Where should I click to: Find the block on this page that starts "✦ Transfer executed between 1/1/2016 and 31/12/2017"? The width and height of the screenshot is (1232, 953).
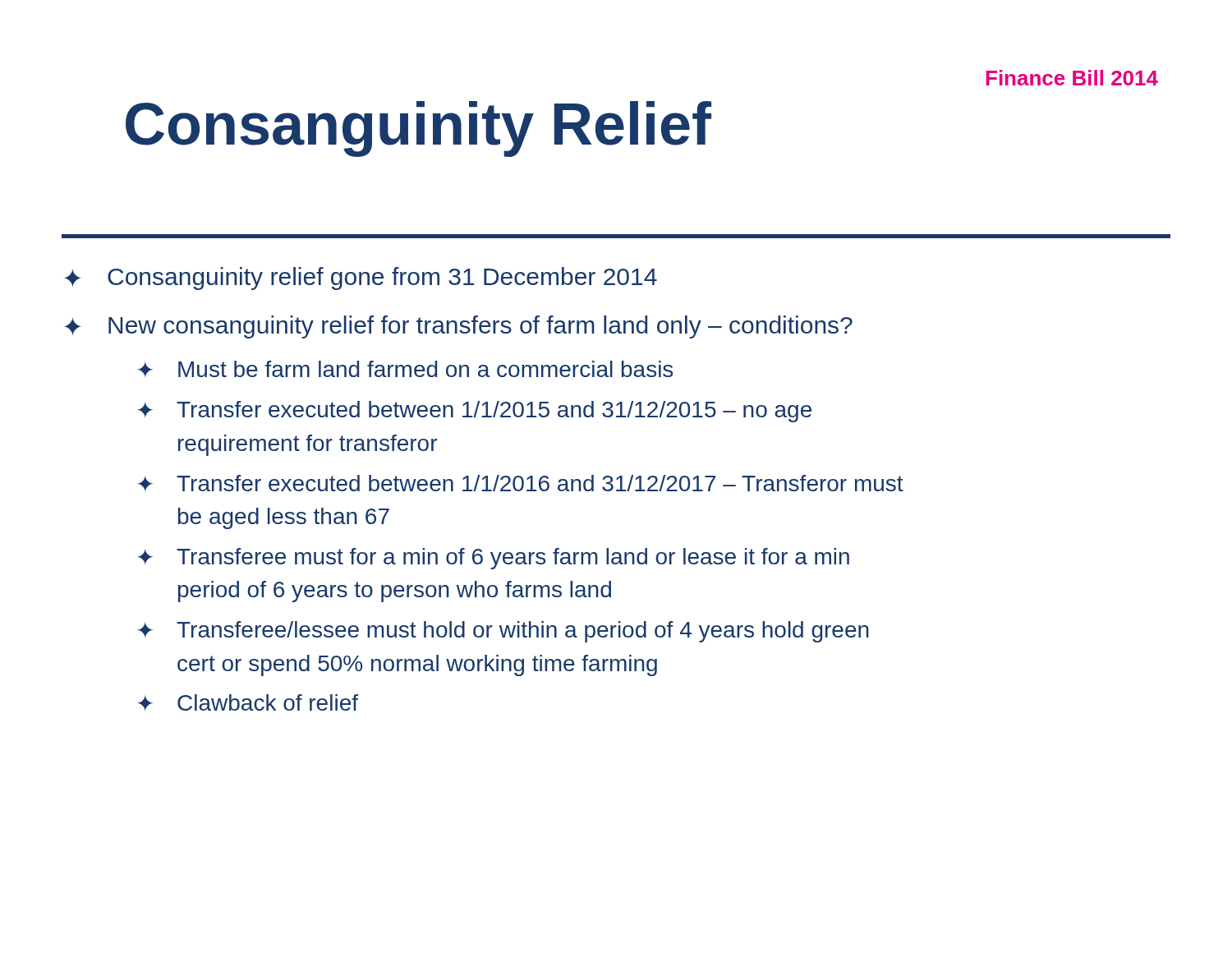pyautogui.click(x=519, y=500)
